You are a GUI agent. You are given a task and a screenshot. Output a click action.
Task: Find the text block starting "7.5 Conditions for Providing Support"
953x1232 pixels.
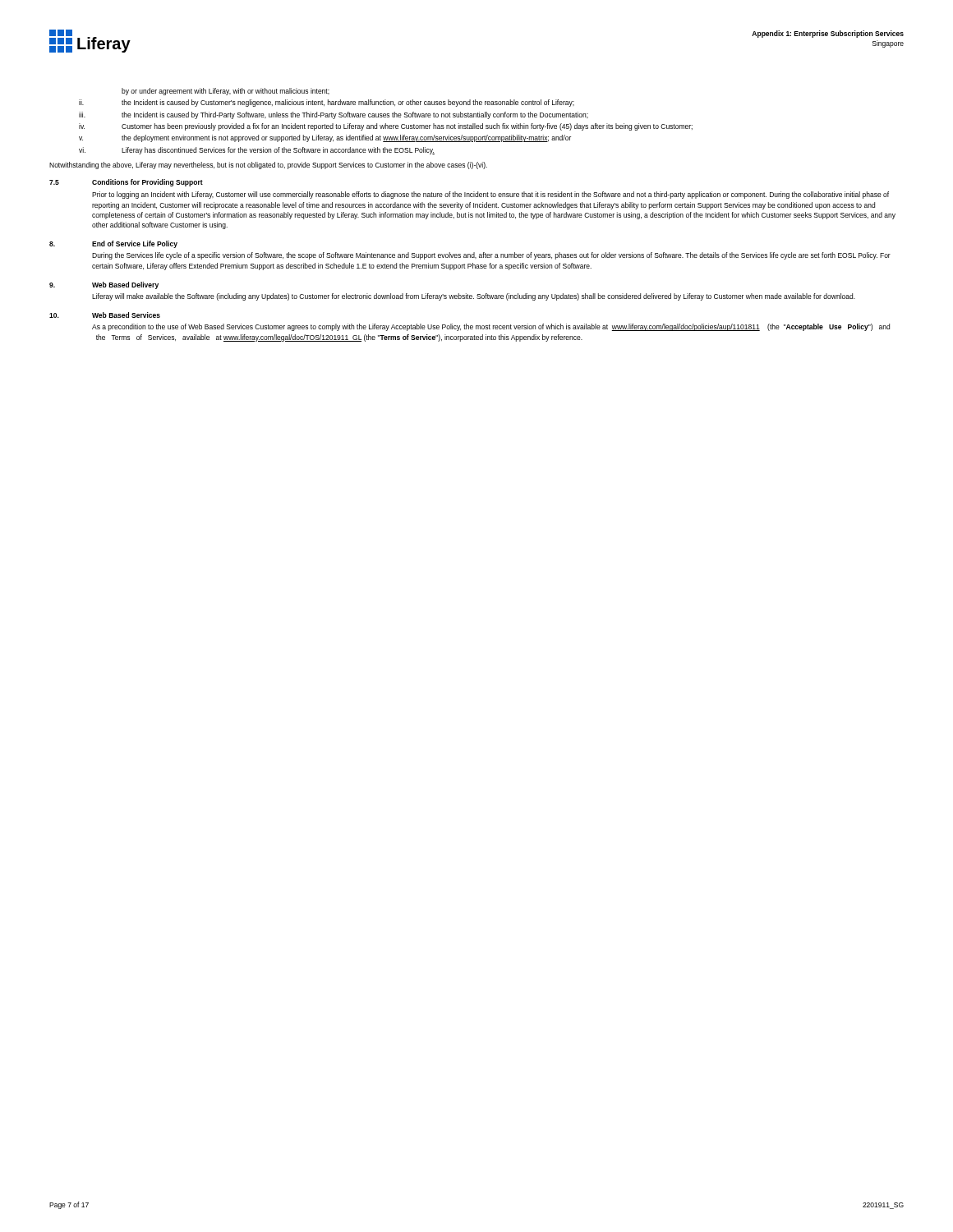tap(126, 183)
